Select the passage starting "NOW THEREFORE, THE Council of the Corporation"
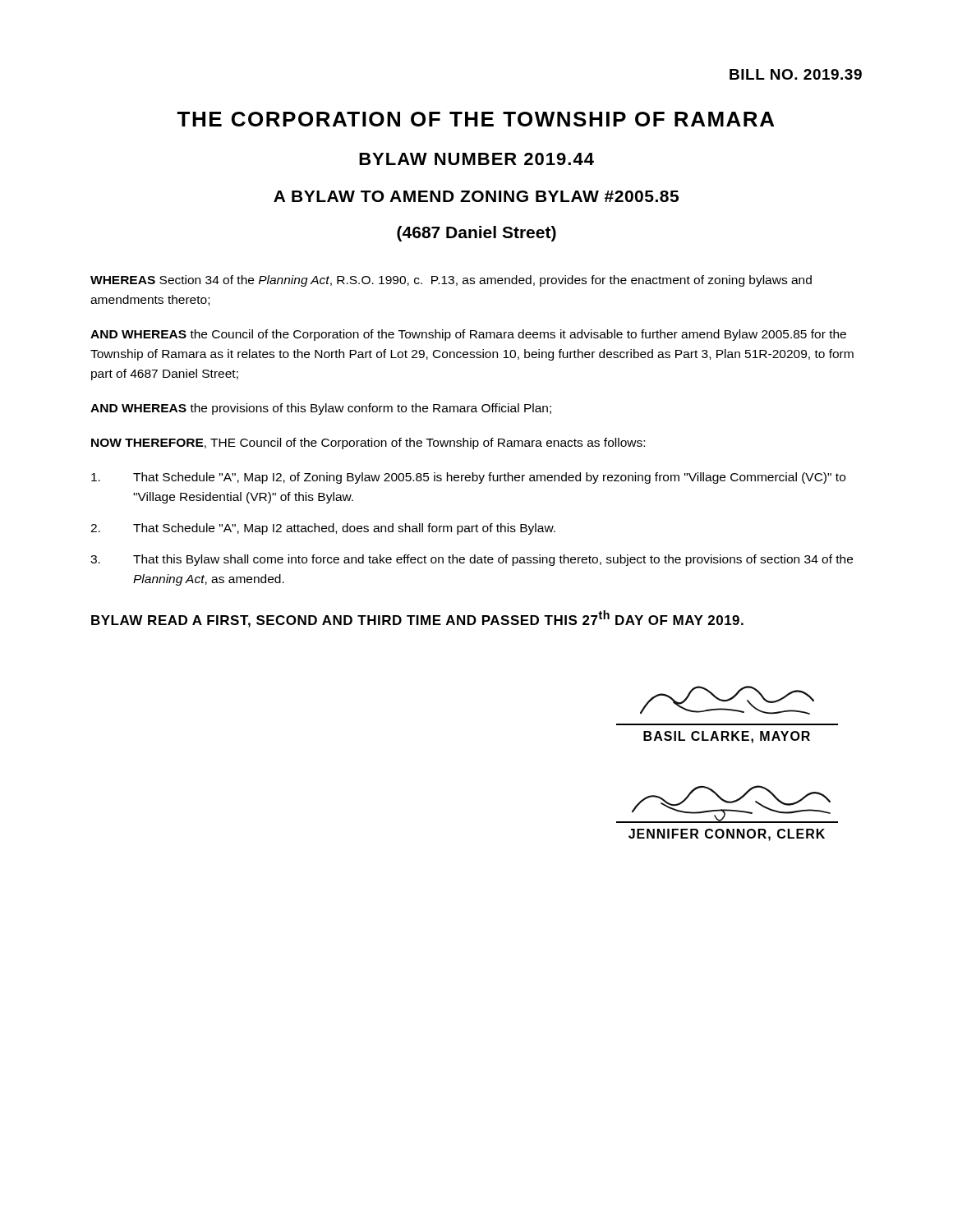 368,442
